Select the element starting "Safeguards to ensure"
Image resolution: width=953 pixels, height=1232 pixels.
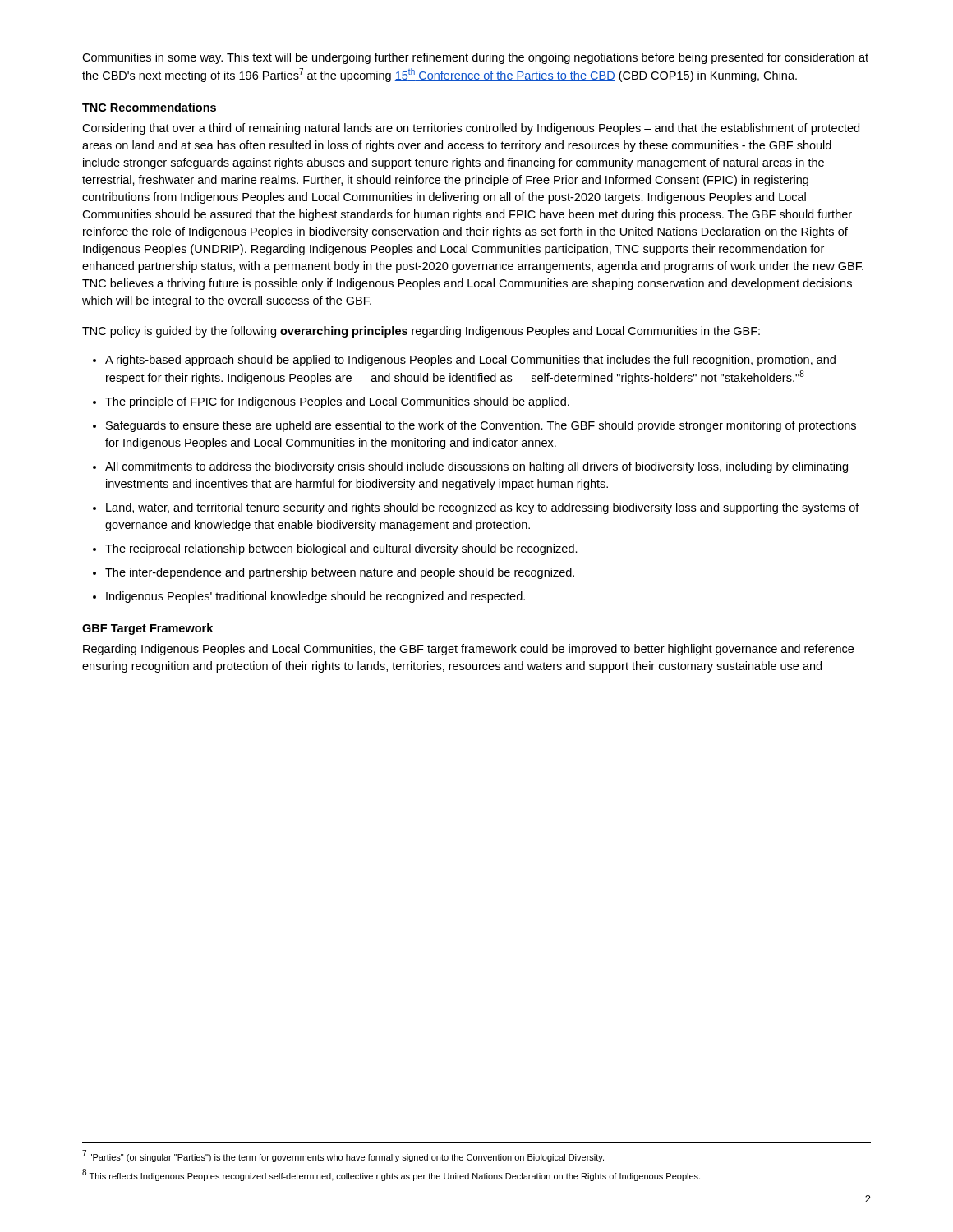[x=481, y=434]
